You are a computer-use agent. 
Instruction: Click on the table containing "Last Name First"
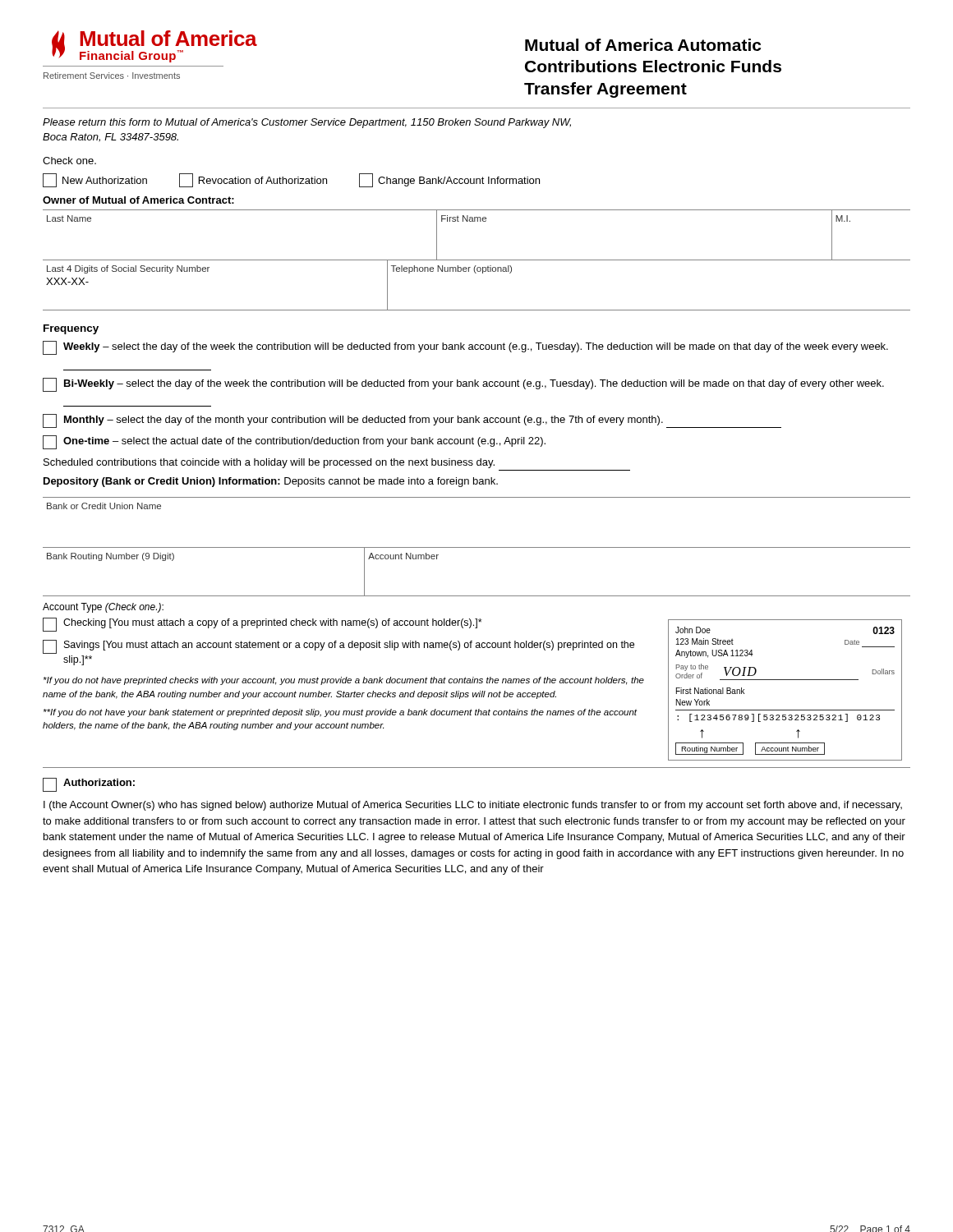coord(476,235)
